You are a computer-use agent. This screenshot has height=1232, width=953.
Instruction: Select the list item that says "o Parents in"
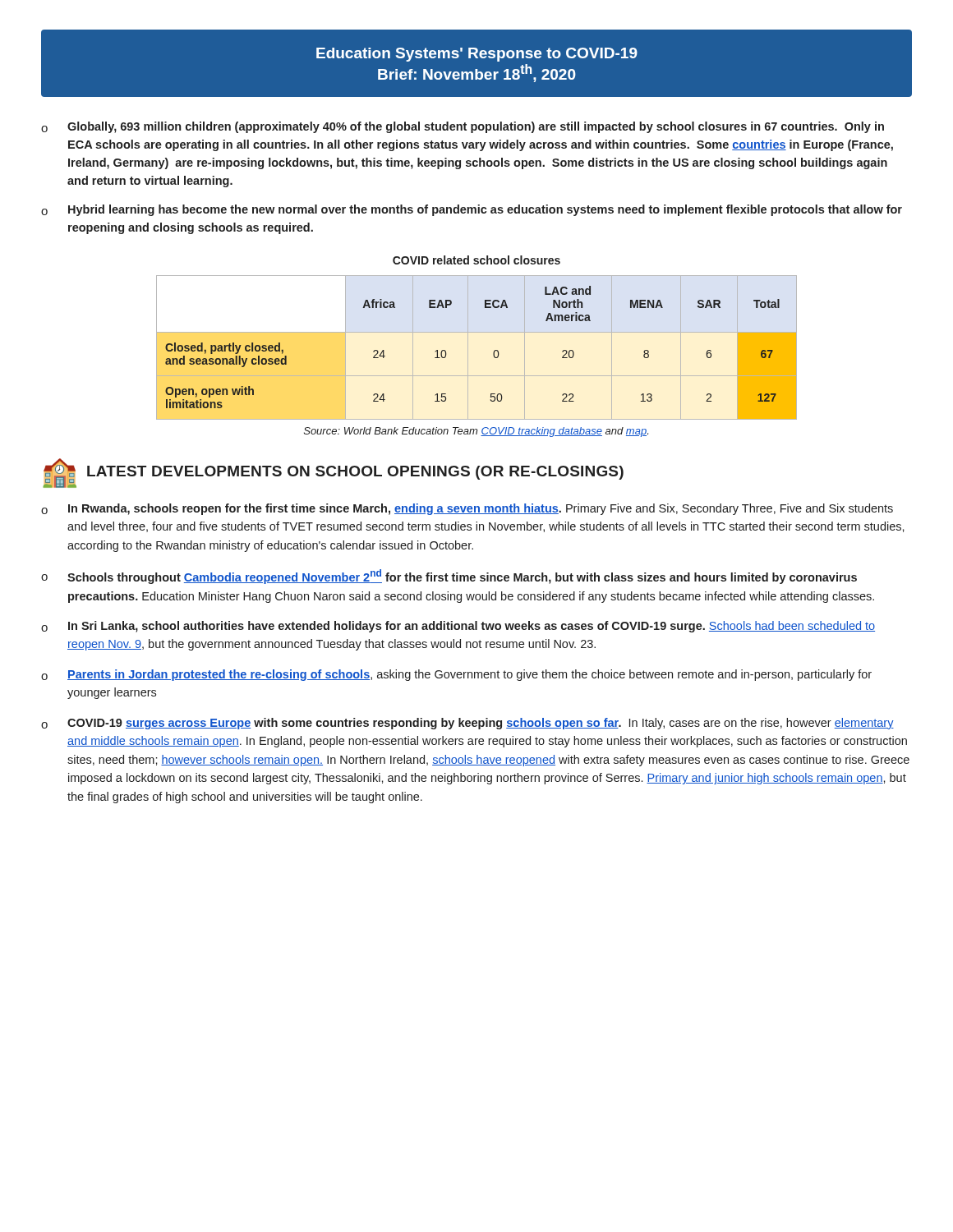coord(476,684)
